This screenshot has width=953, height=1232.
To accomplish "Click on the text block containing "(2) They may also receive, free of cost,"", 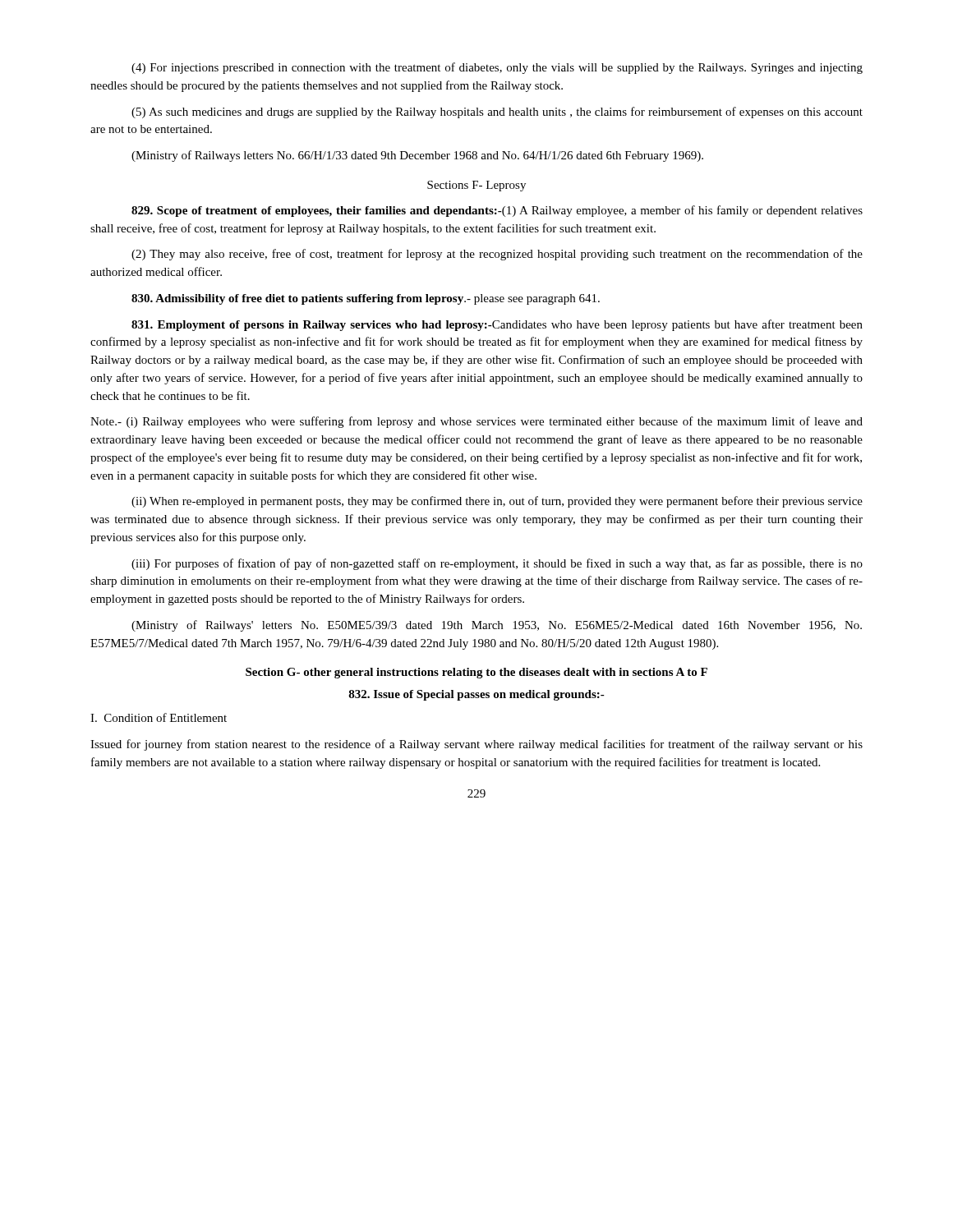I will (476, 264).
